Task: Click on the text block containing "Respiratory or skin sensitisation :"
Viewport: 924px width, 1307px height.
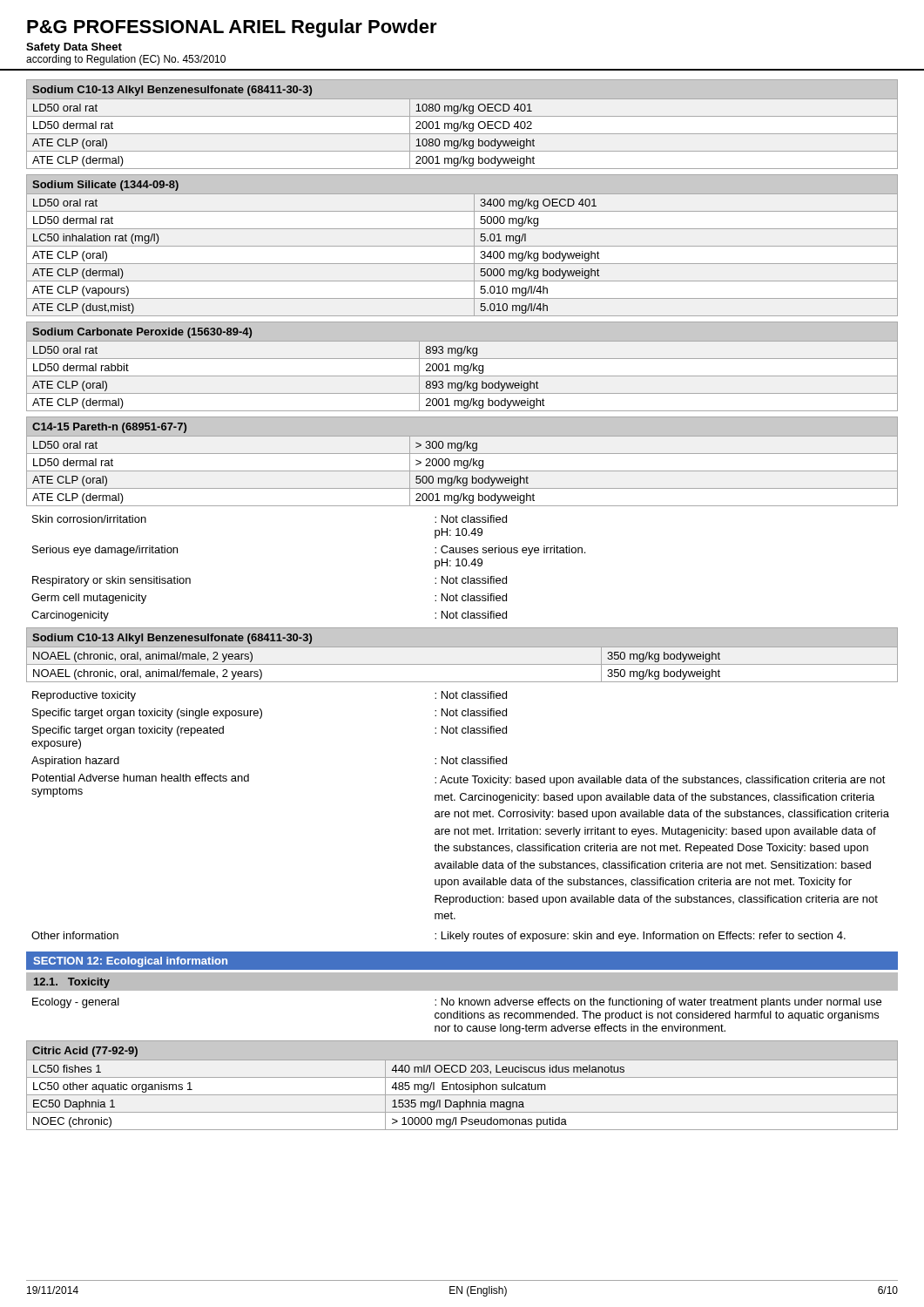Action: click(x=462, y=580)
